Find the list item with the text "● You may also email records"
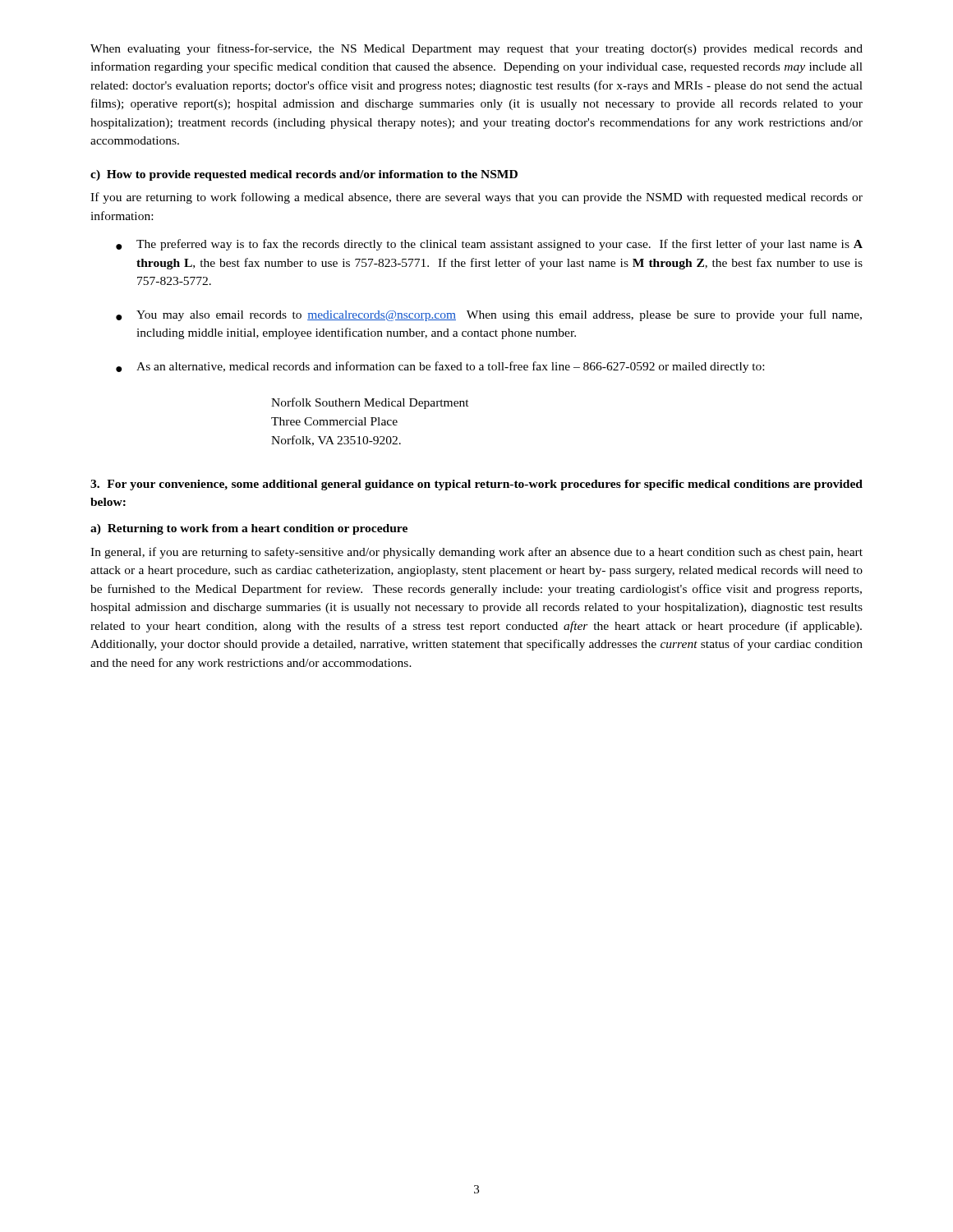Viewport: 953px width, 1232px height. [489, 324]
